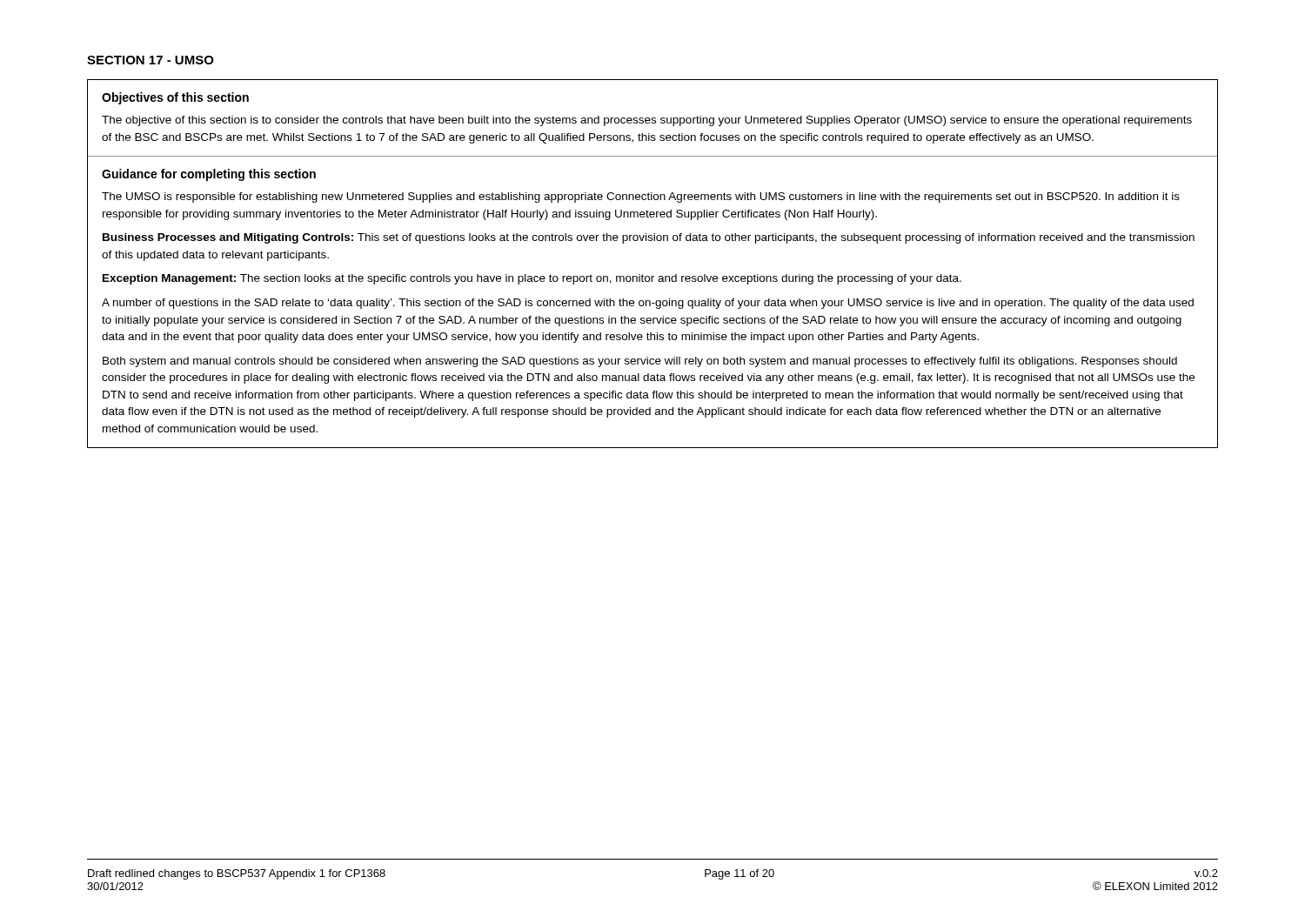Click on the table containing "Objectives of this section"
Viewport: 1305px width, 924px height.
point(652,264)
